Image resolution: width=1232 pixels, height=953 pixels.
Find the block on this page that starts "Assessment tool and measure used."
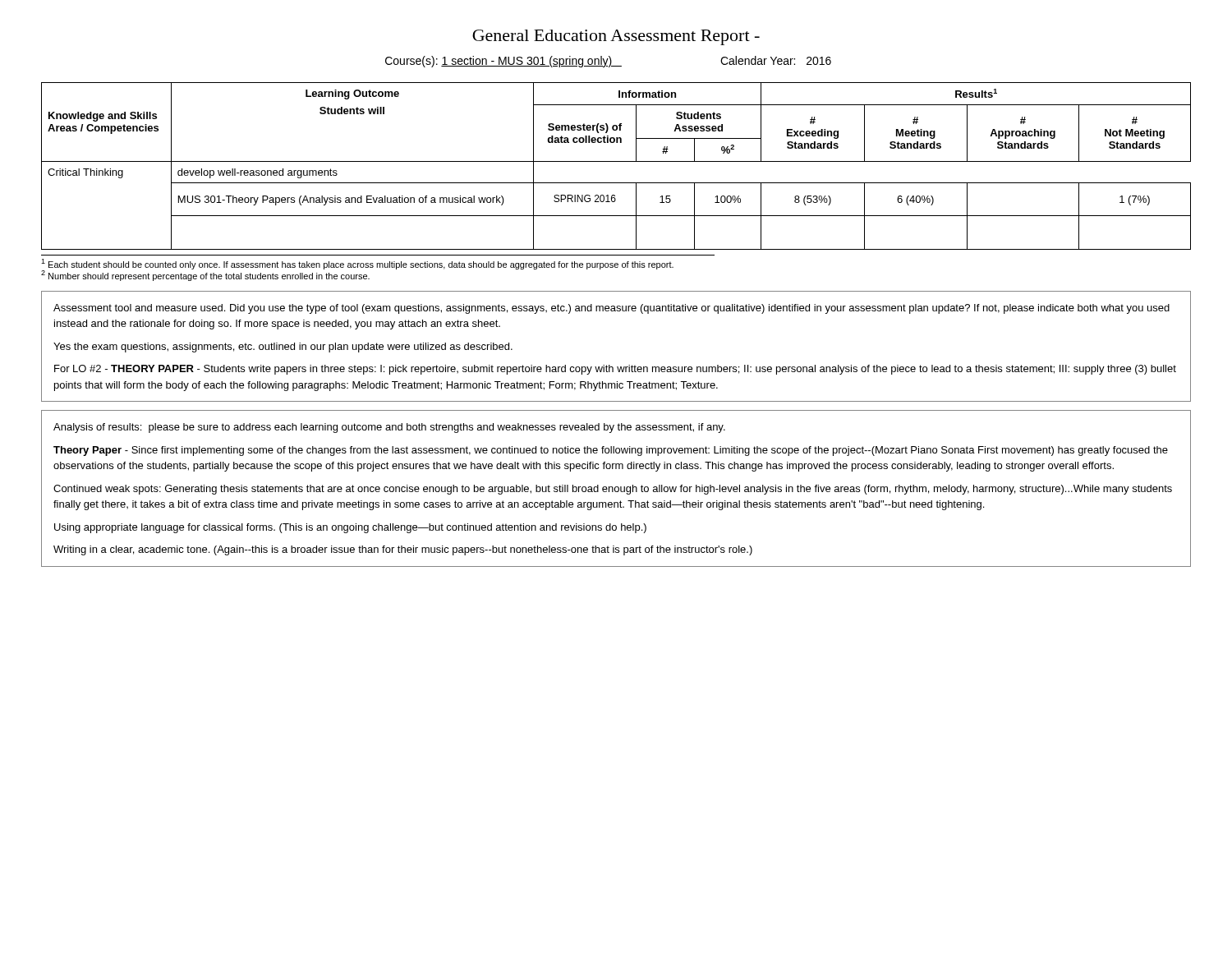(611, 309)
